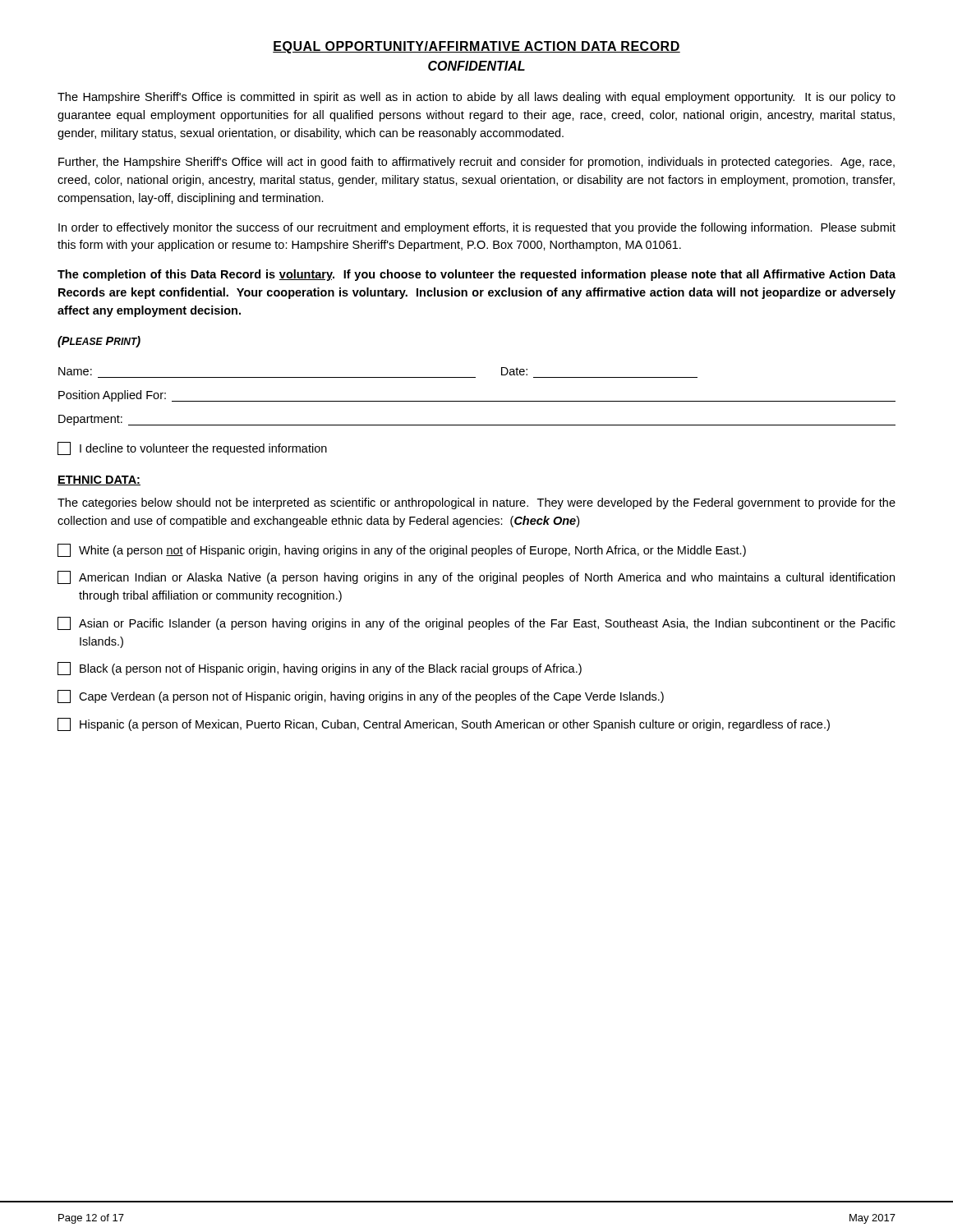Point to the element starting "I decline to"
The height and width of the screenshot is (1232, 953).
coord(192,448)
